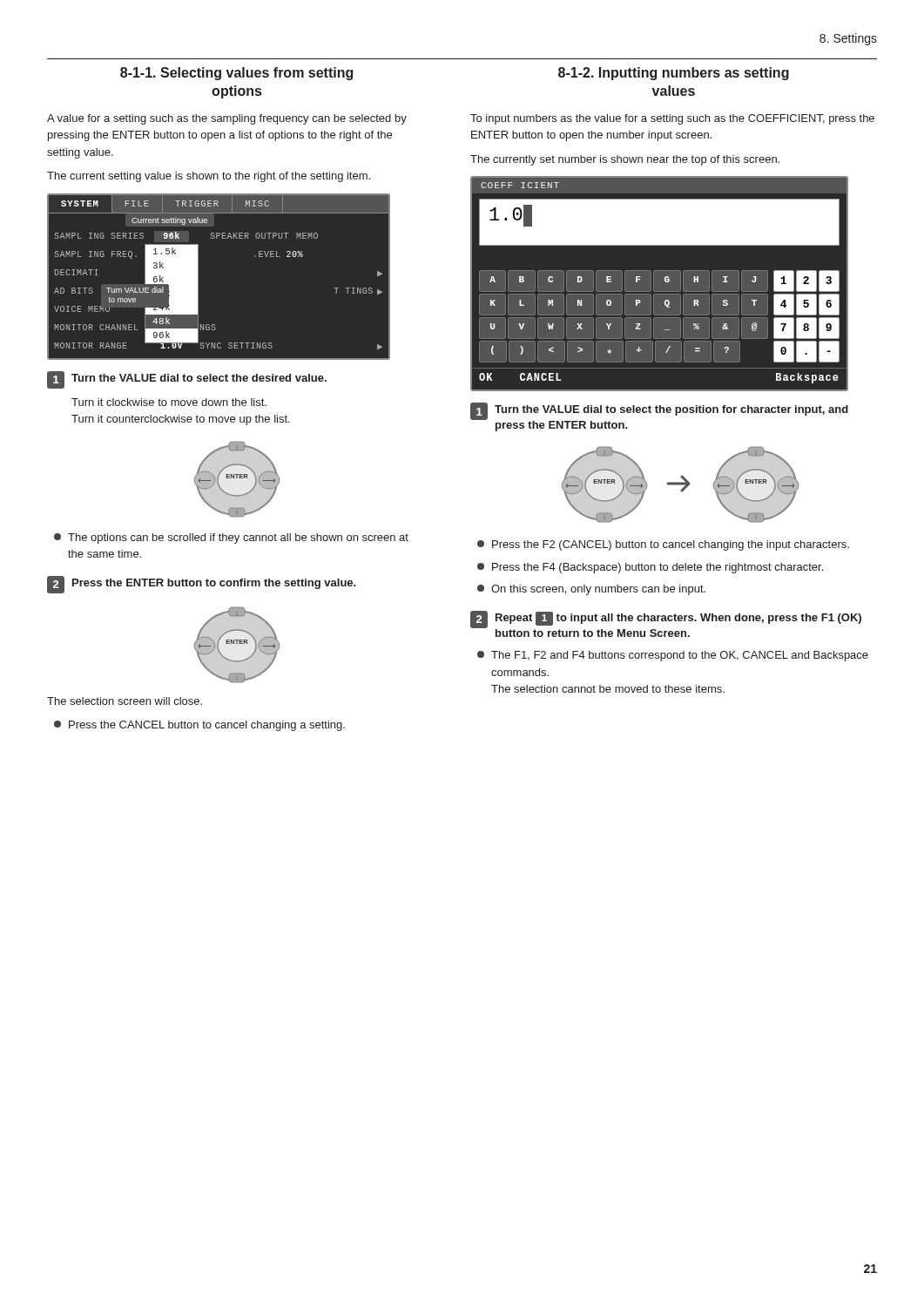The image size is (924, 1307).
Task: Locate the section header that reads "8-1-1. Selecting values from settingoptions"
Action: pyautogui.click(x=237, y=82)
